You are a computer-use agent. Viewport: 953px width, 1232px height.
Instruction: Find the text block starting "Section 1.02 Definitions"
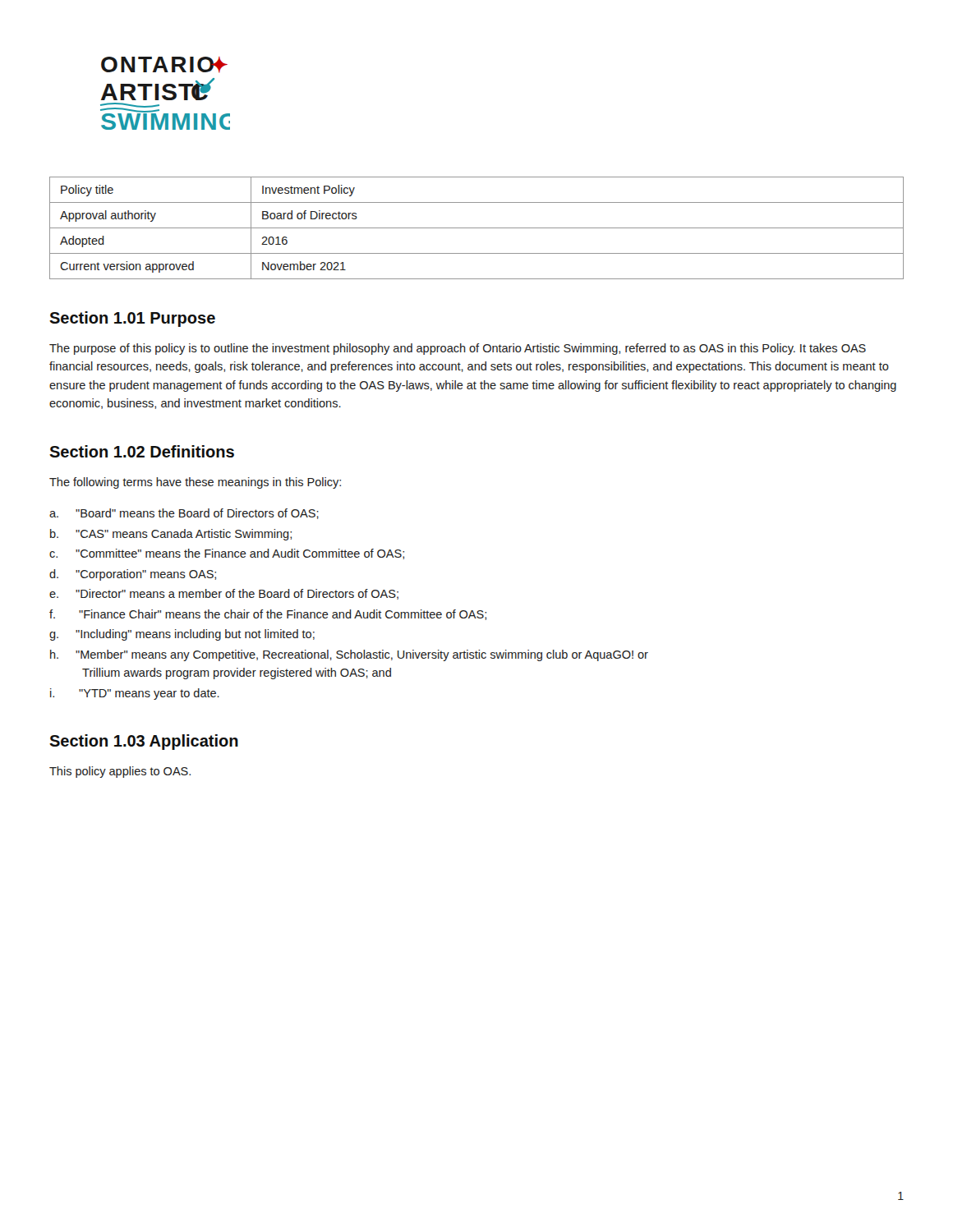(142, 452)
